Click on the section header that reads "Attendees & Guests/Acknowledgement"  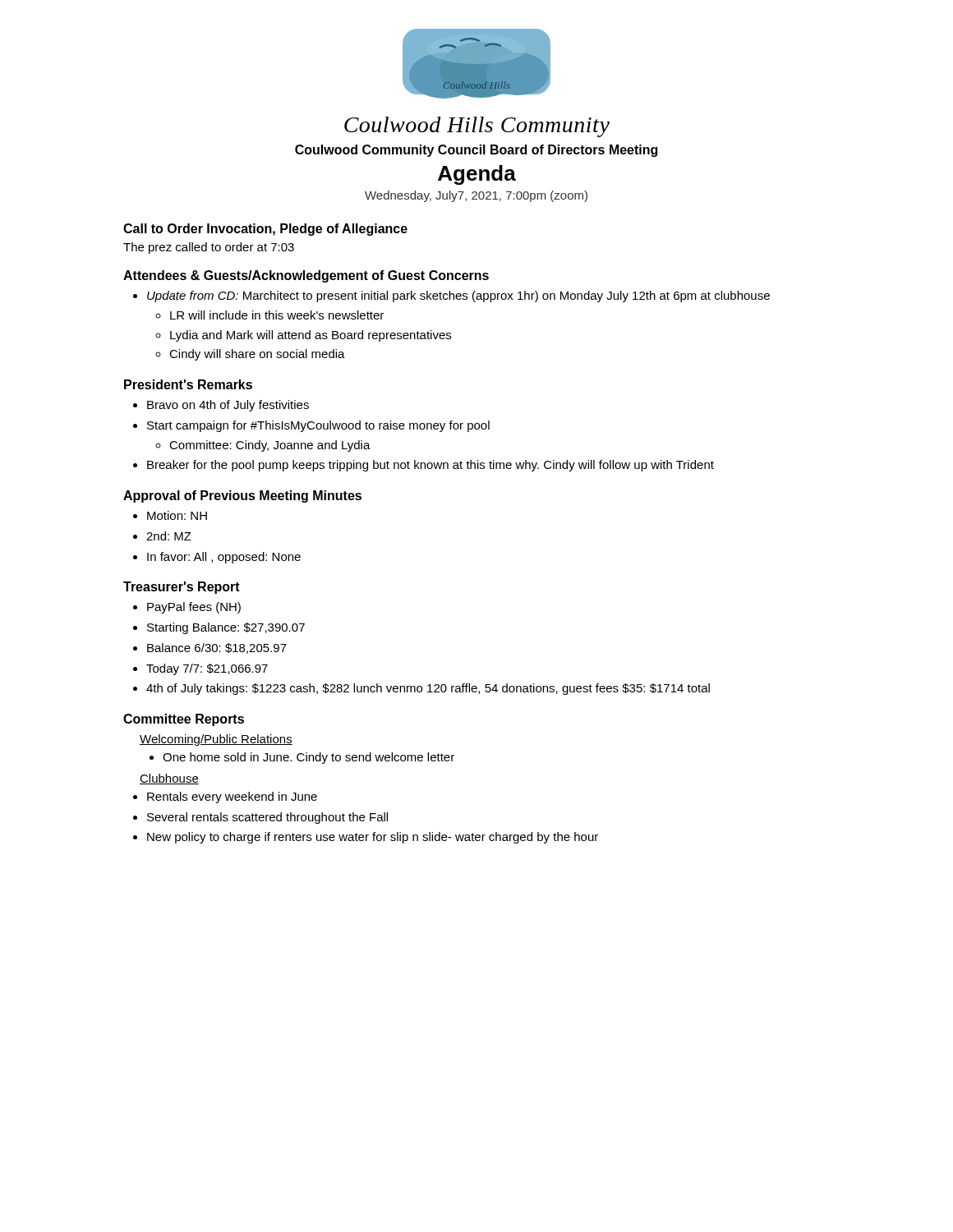click(x=306, y=276)
